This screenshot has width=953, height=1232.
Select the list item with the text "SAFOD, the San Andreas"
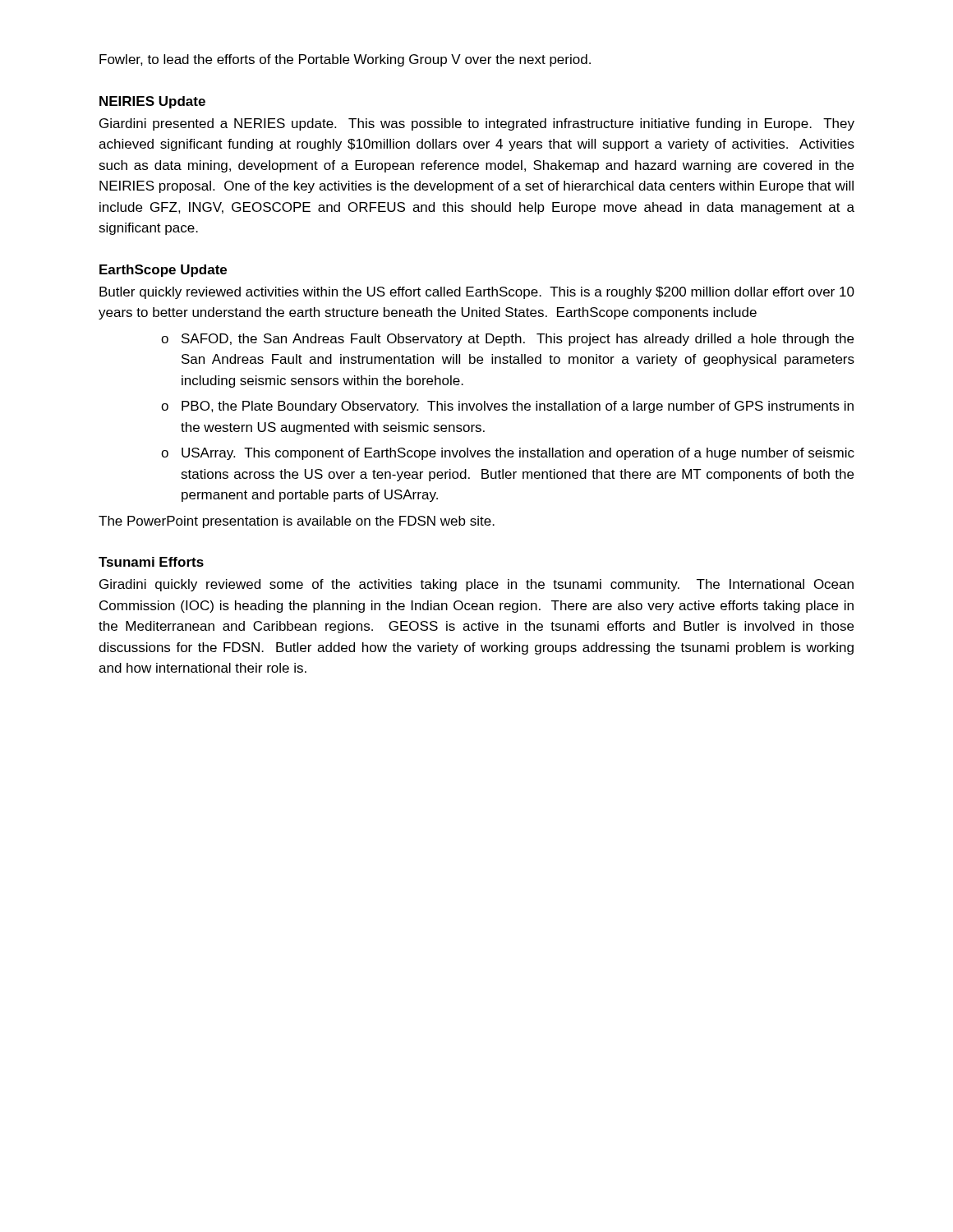coord(518,359)
